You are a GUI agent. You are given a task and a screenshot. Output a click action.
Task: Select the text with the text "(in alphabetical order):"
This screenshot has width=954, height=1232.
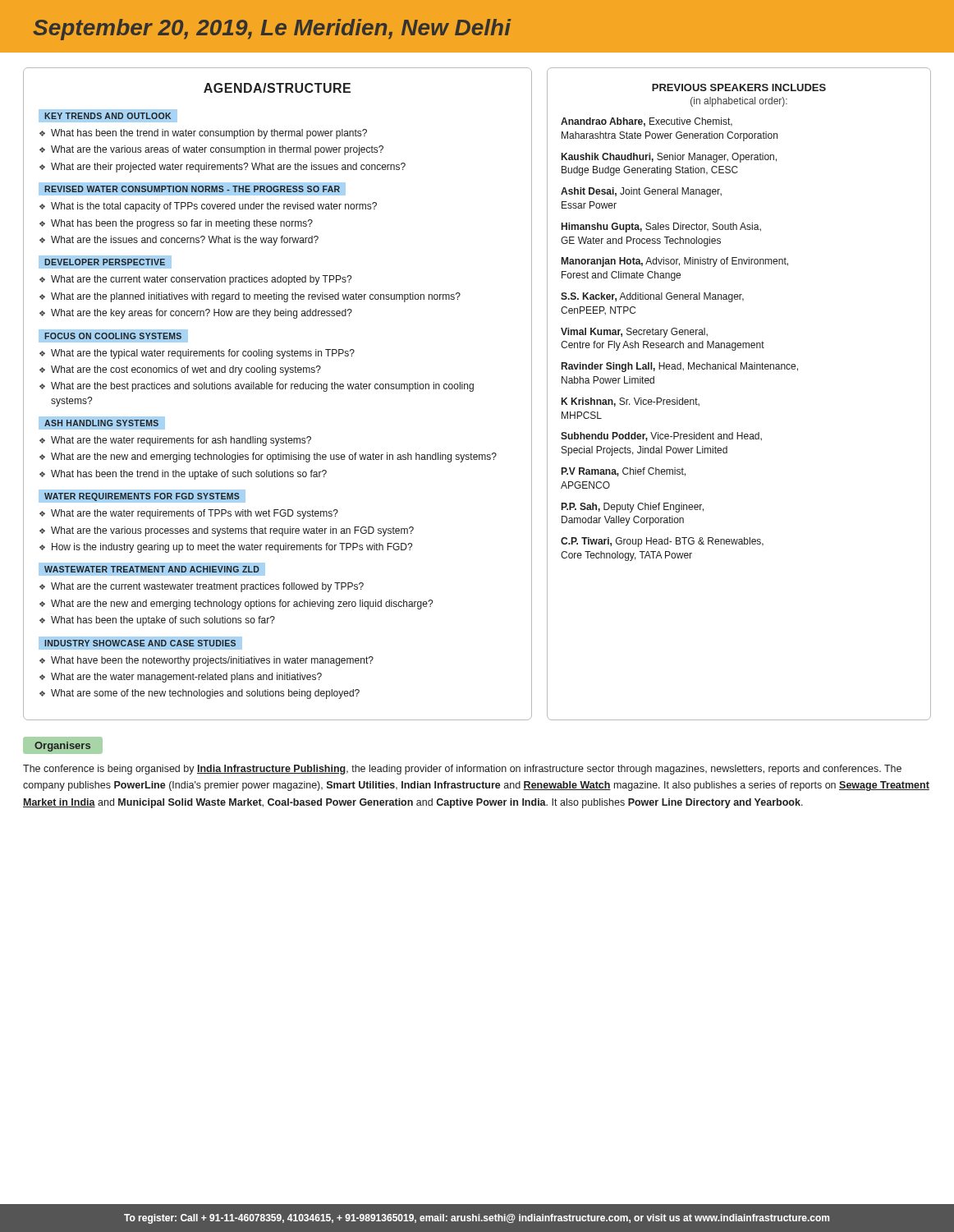[x=739, y=101]
